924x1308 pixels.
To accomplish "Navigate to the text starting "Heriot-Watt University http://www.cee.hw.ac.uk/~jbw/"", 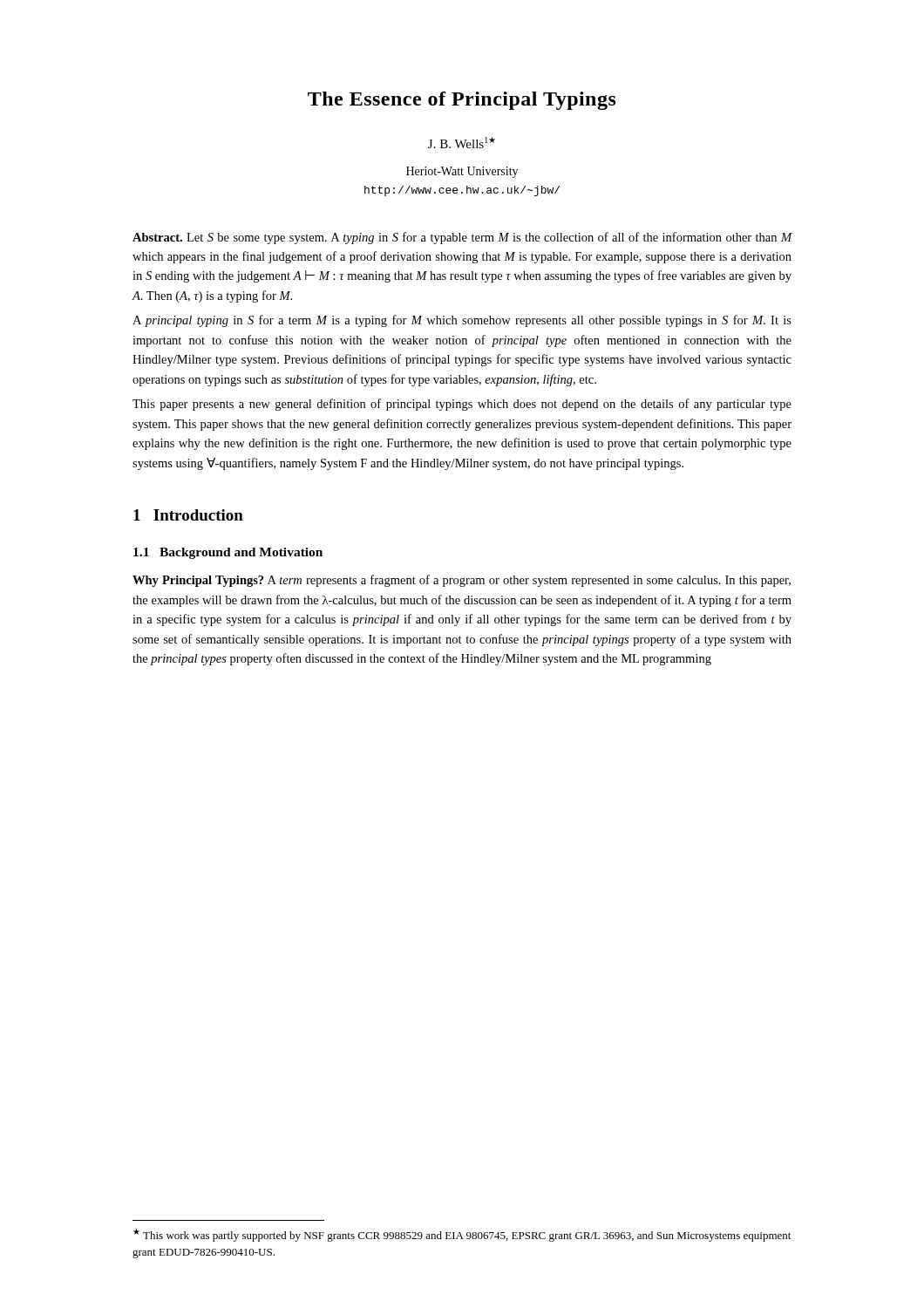I will click(462, 181).
